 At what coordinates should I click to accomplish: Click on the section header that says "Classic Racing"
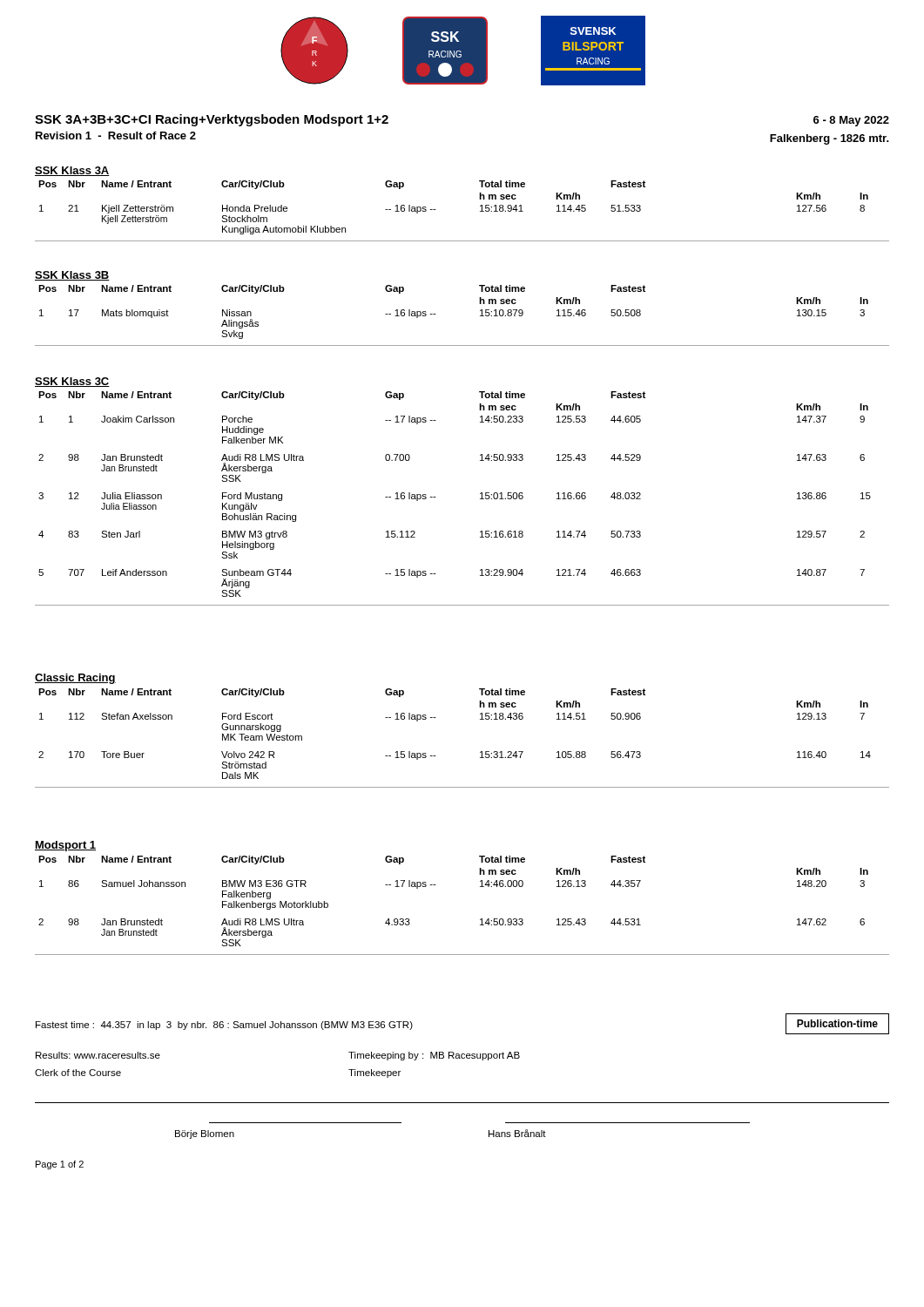pyautogui.click(x=75, y=677)
